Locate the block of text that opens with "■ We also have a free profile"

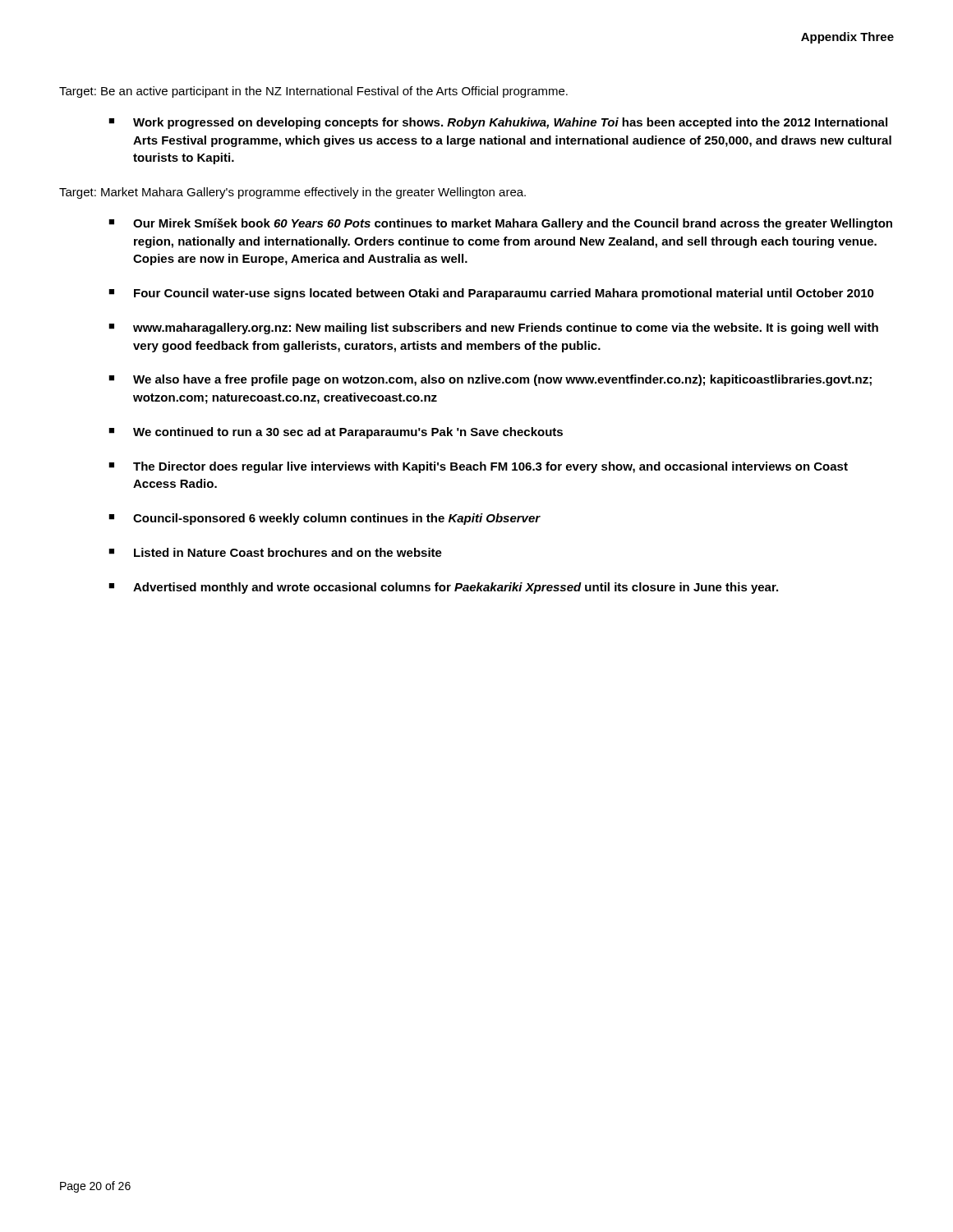(x=501, y=388)
